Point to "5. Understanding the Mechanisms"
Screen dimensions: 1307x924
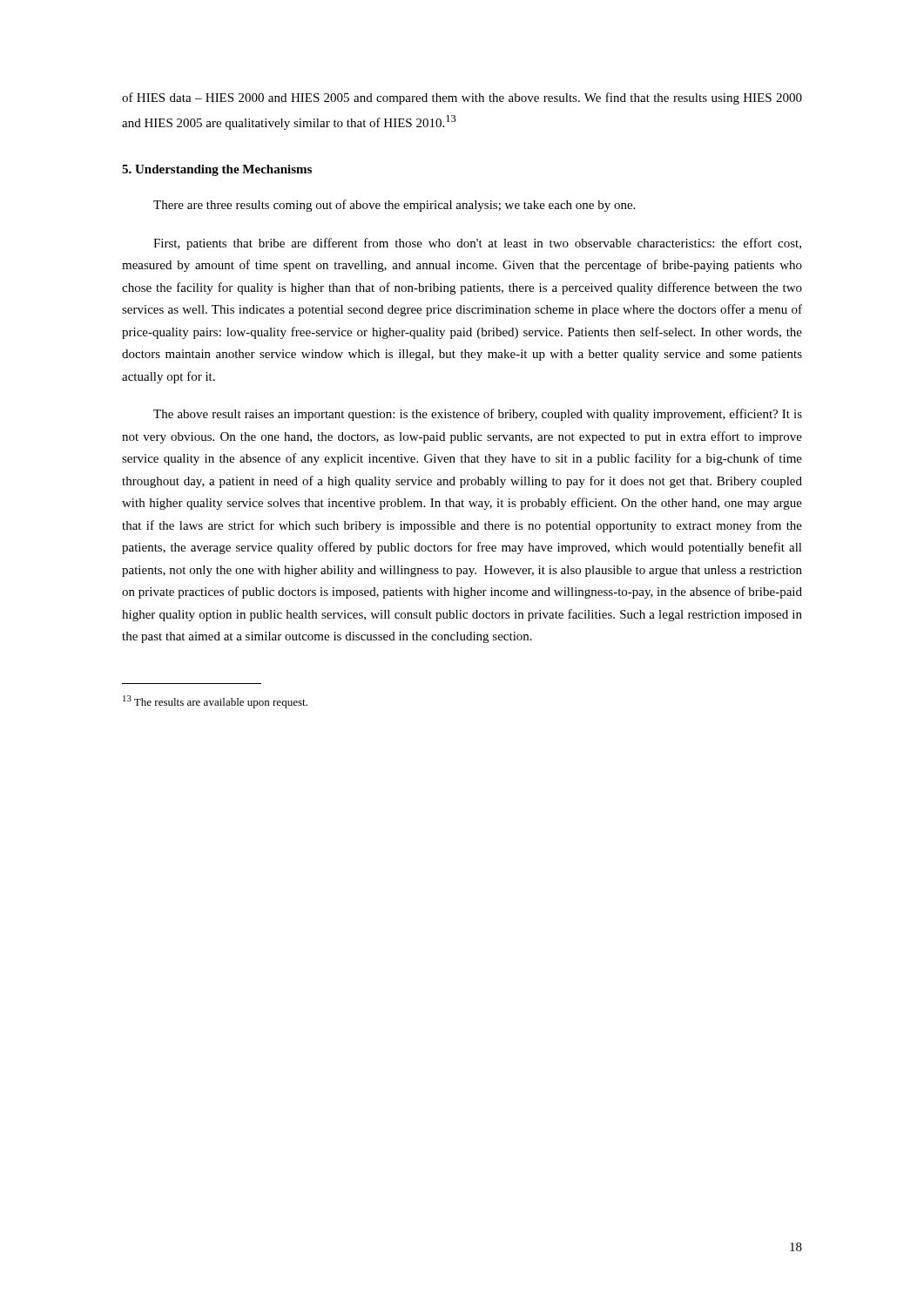(217, 169)
